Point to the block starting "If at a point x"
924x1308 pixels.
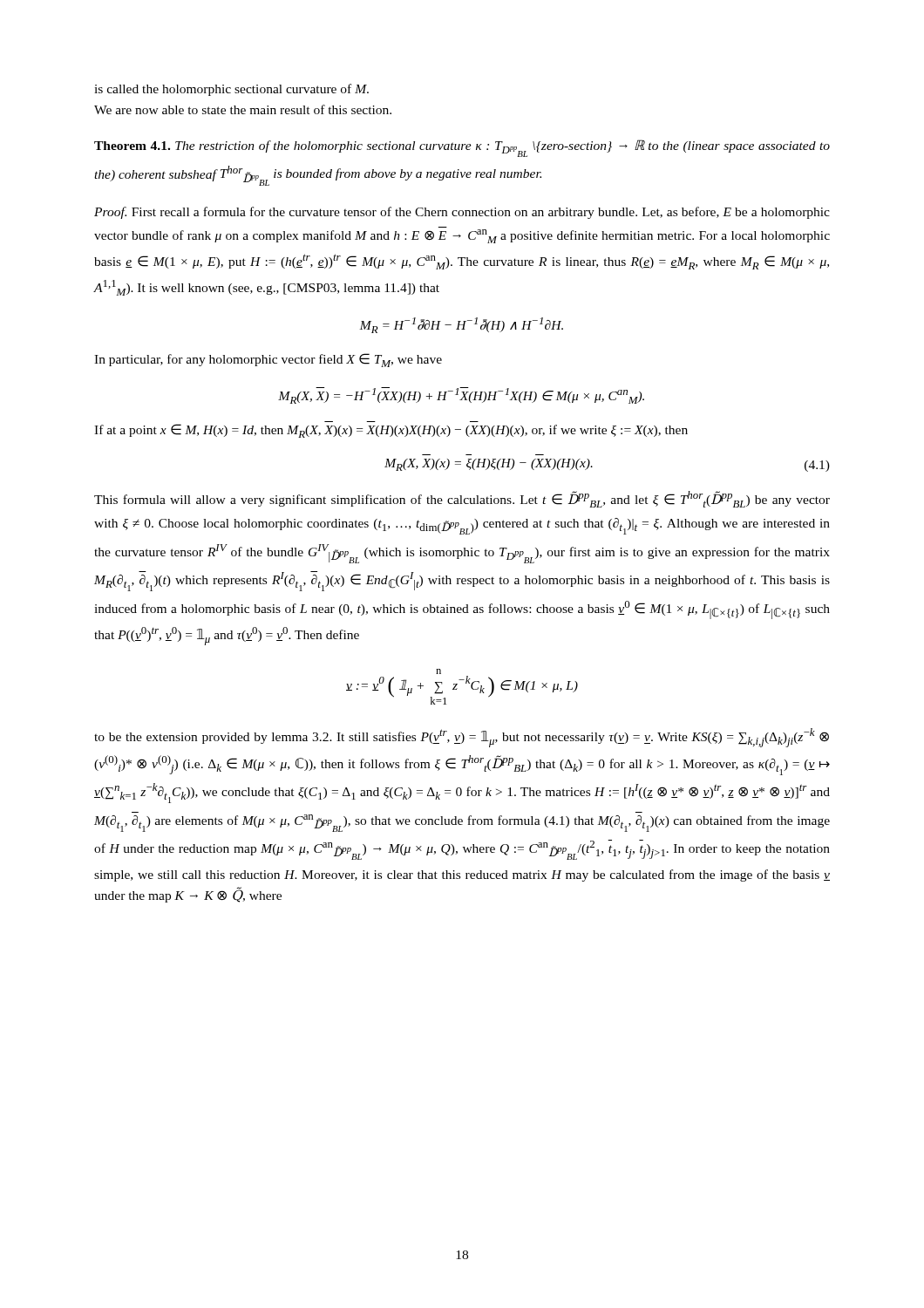(391, 431)
